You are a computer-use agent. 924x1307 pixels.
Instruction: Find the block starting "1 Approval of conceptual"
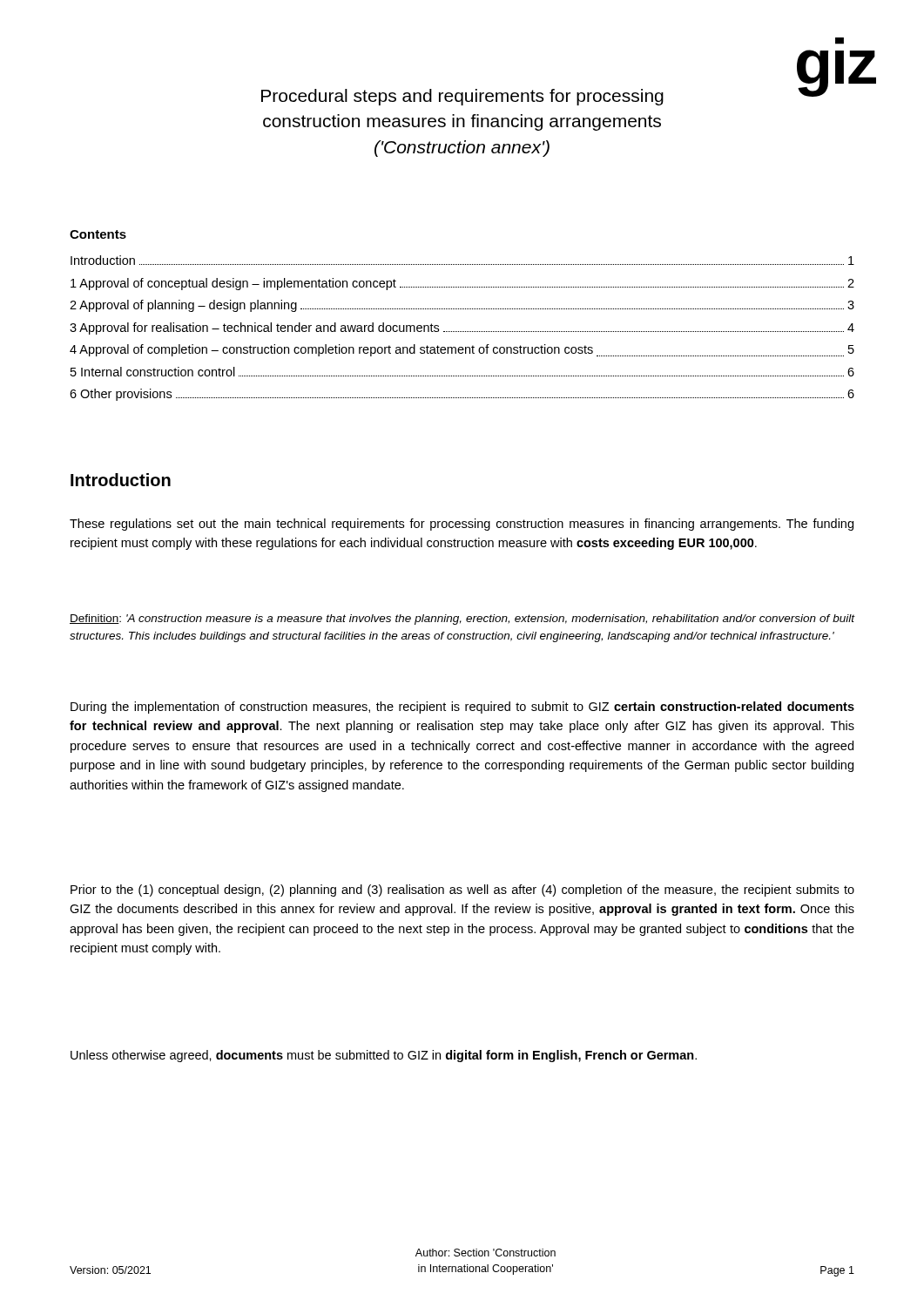pos(462,283)
